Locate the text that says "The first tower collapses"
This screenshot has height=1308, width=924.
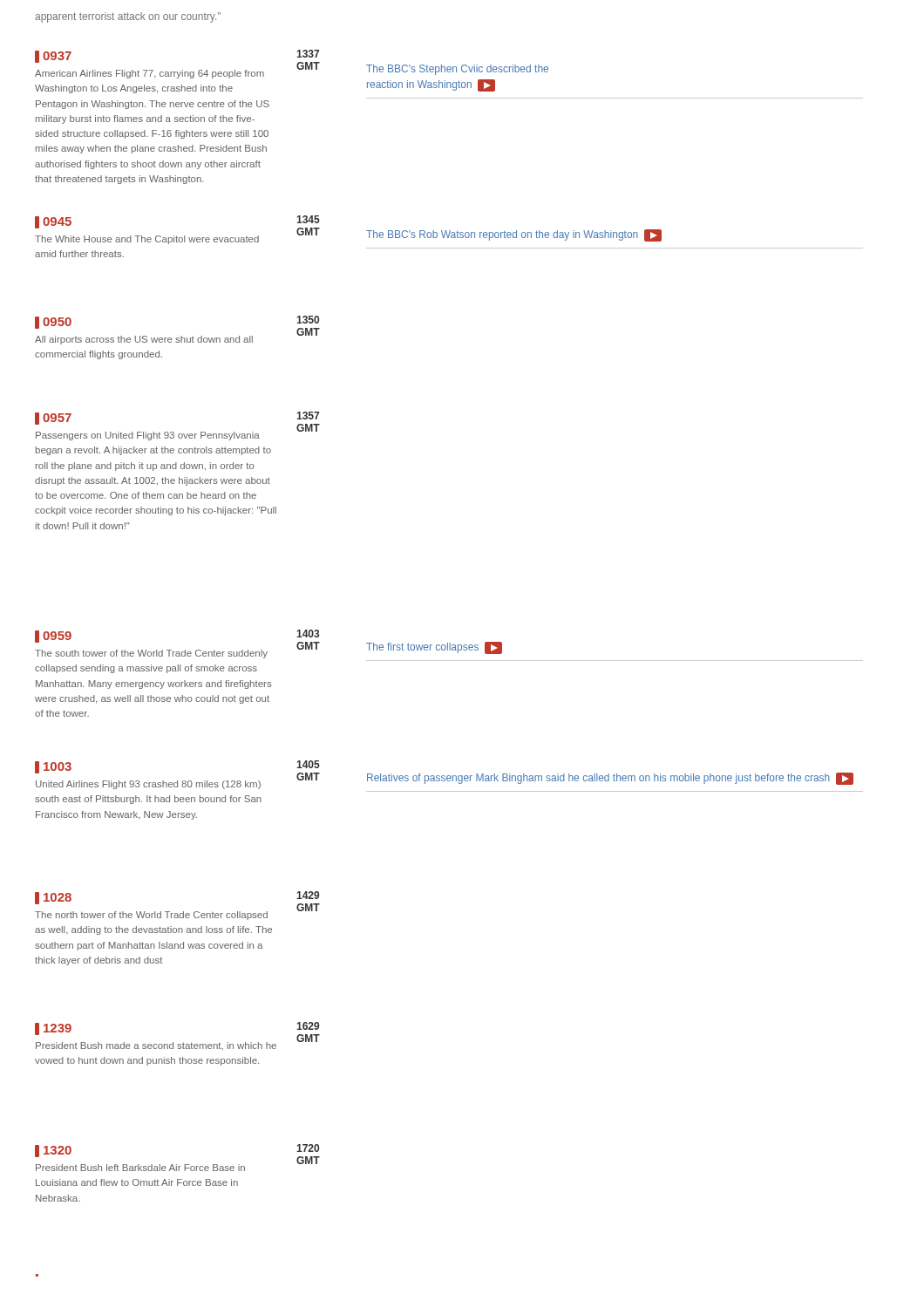(615, 651)
